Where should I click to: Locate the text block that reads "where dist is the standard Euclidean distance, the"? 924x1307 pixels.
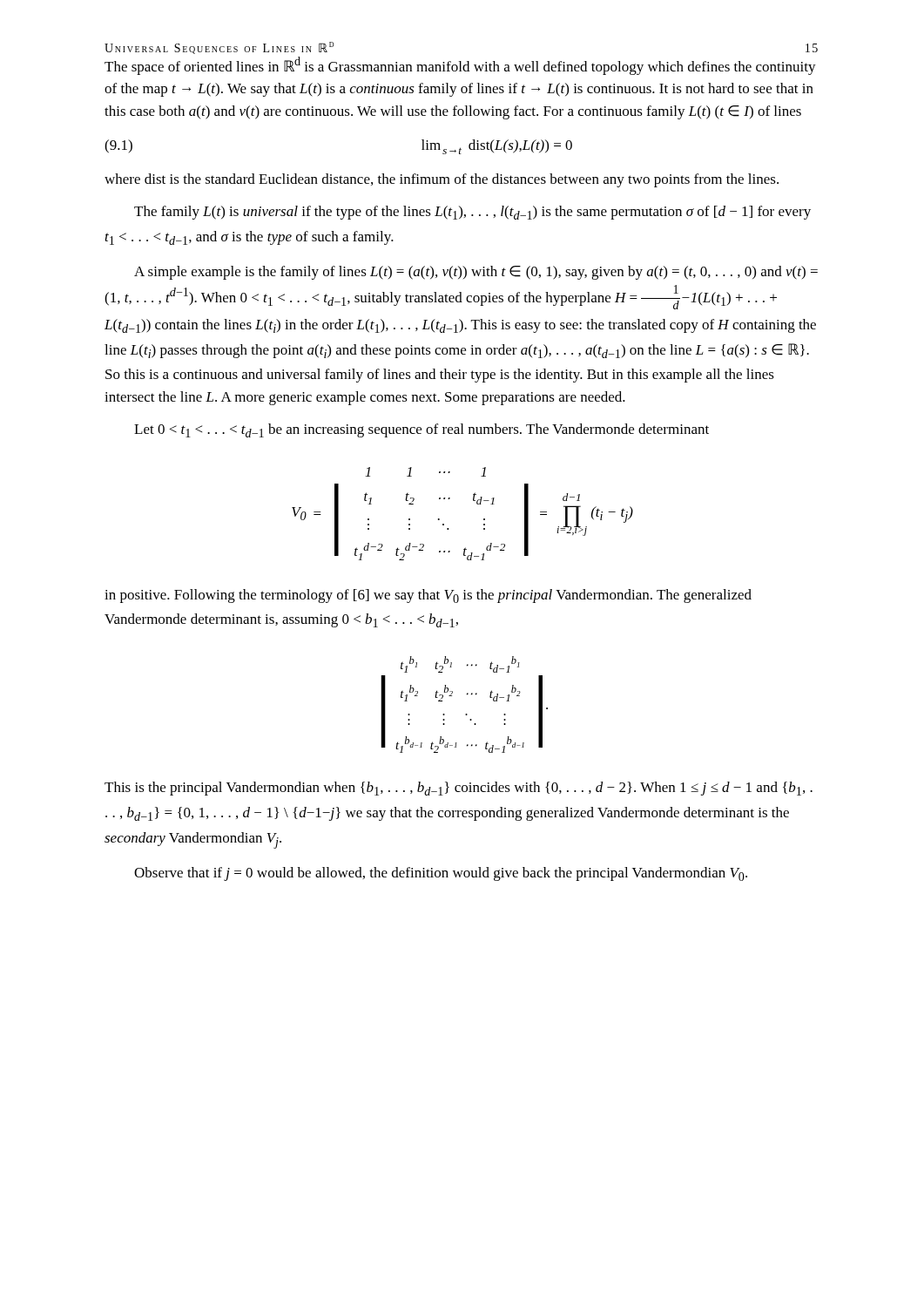[462, 179]
